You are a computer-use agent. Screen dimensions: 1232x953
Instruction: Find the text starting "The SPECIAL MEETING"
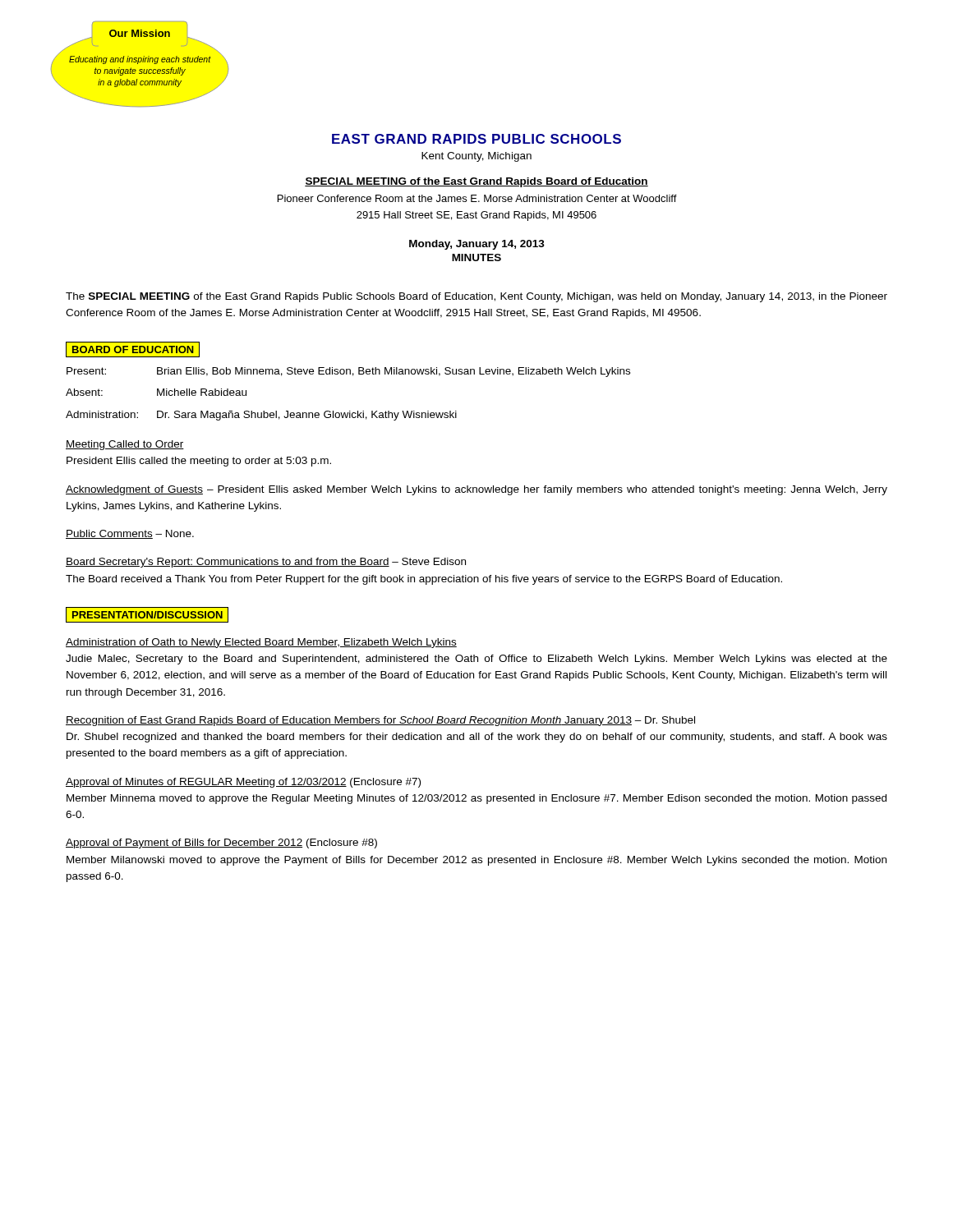tap(476, 304)
